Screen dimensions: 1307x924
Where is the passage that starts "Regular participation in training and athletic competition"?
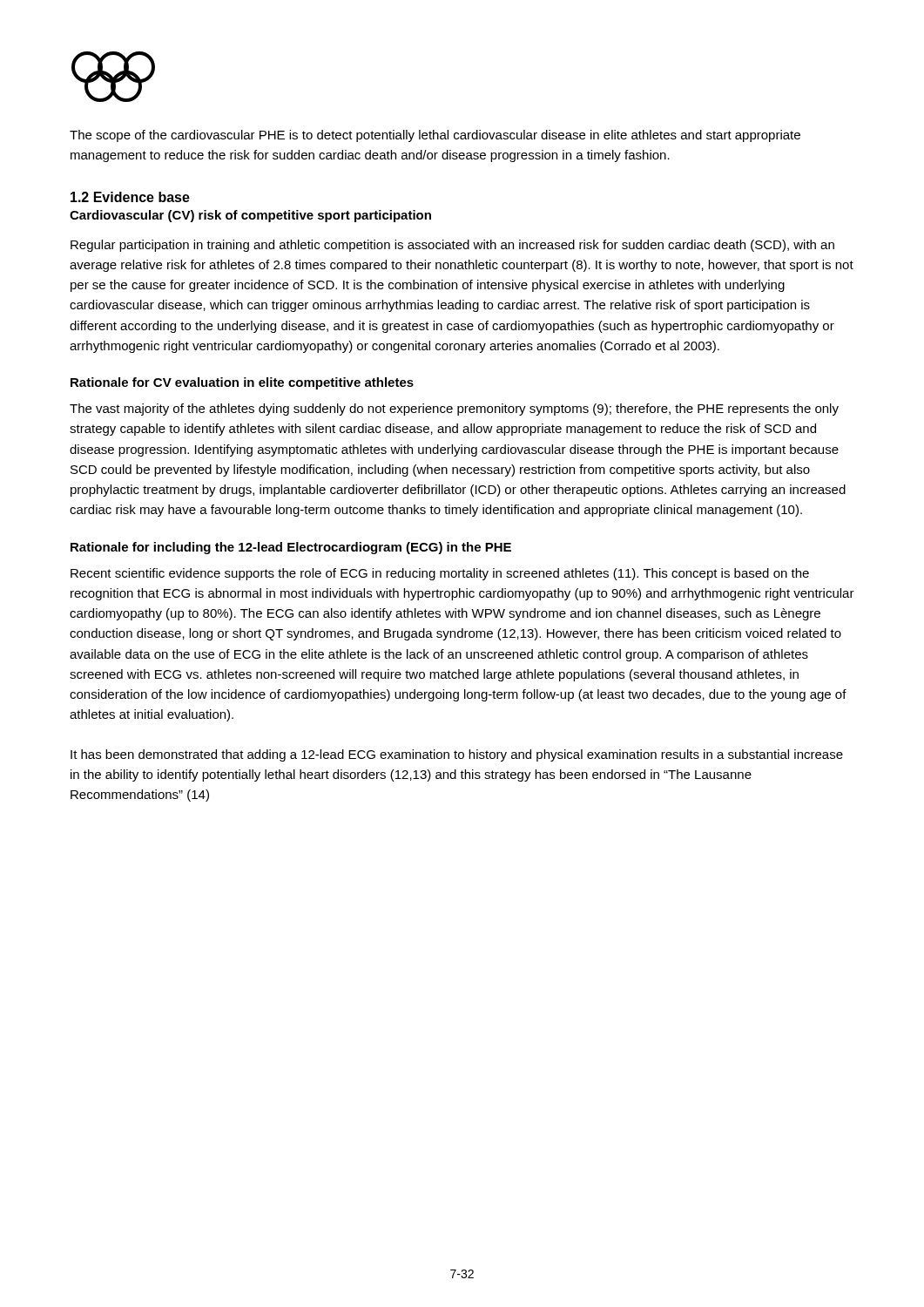(461, 295)
